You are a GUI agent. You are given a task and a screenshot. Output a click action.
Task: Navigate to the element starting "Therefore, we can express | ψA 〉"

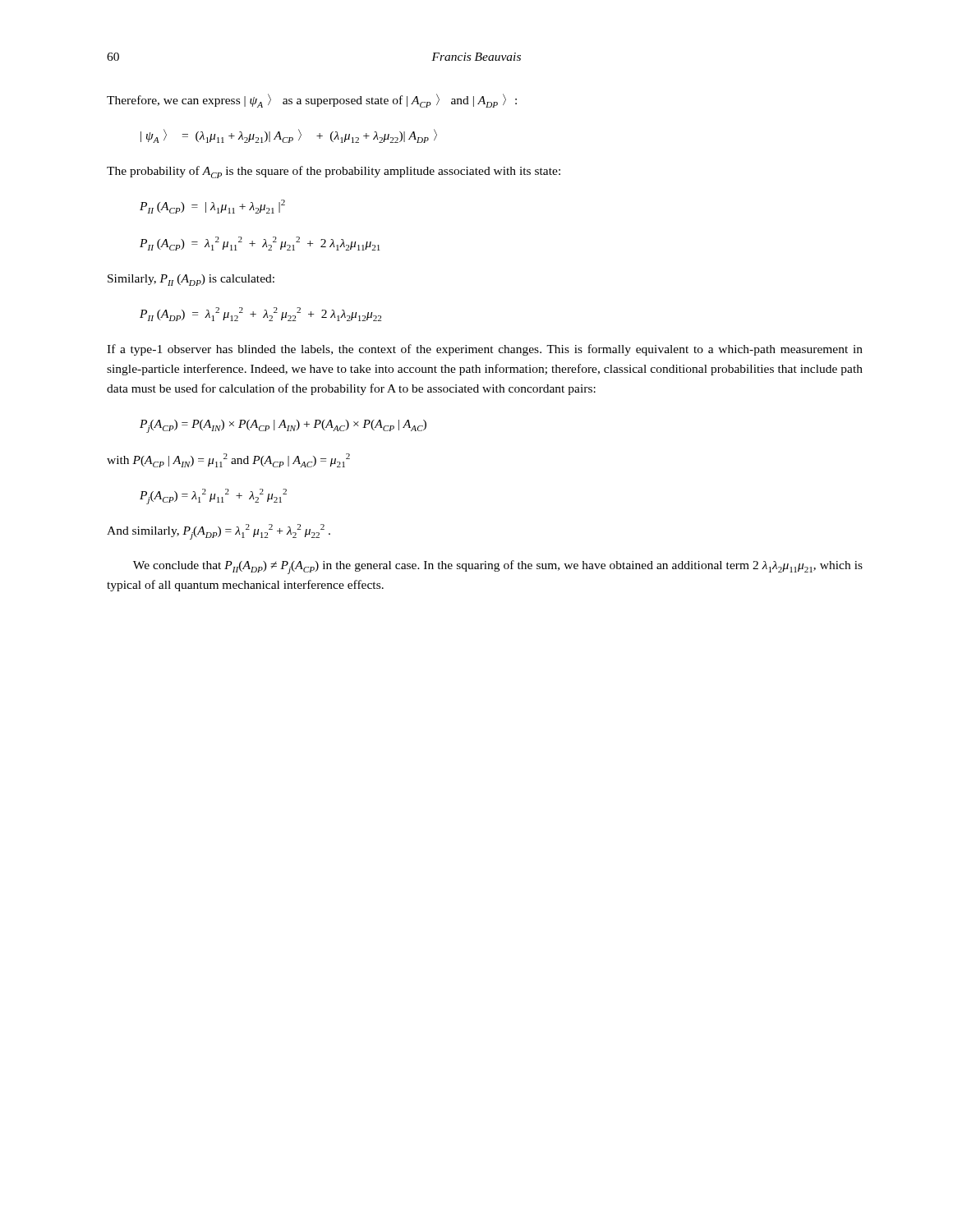(x=312, y=101)
